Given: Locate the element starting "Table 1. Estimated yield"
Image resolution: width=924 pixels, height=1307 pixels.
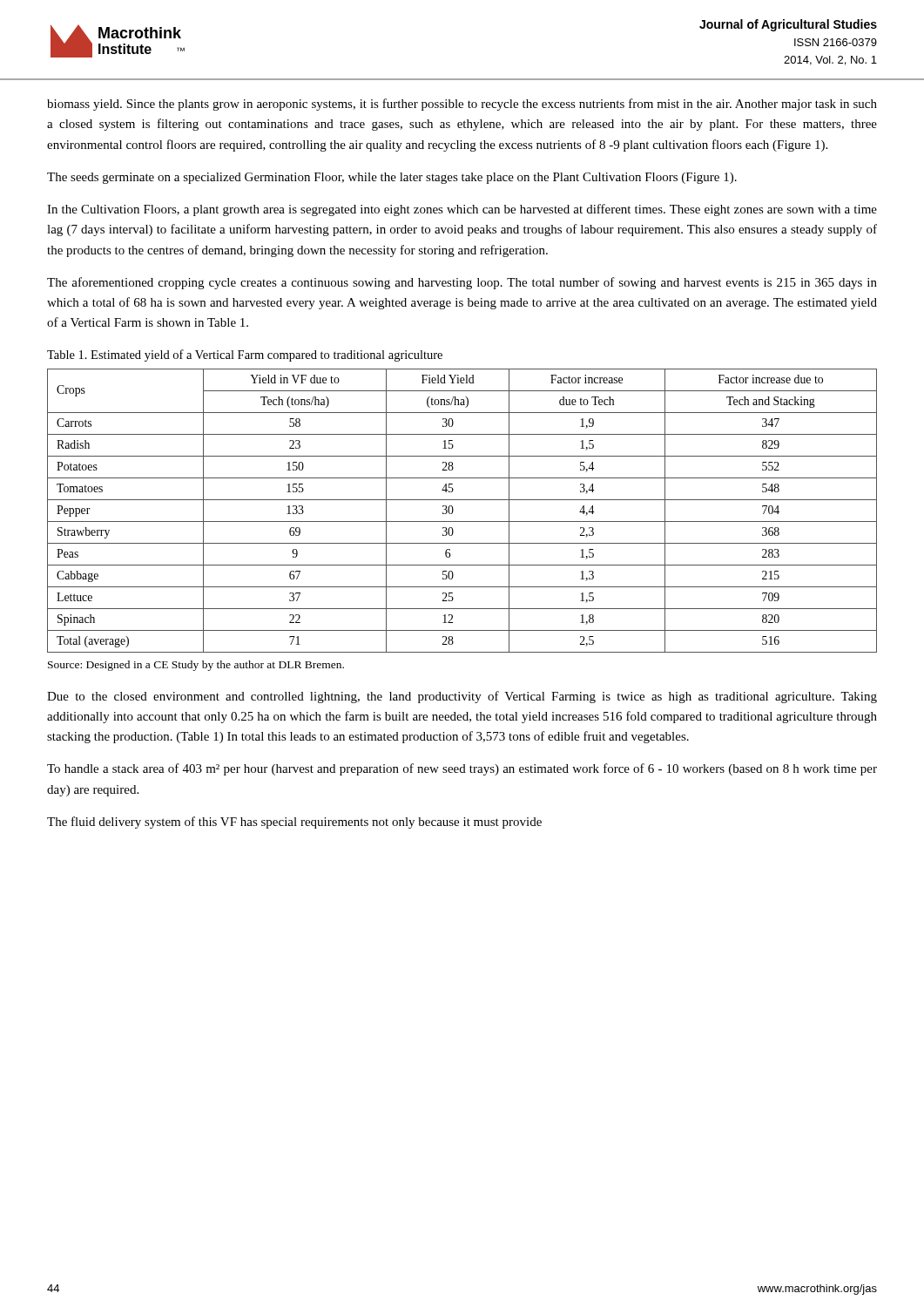Looking at the screenshot, I should (x=245, y=356).
